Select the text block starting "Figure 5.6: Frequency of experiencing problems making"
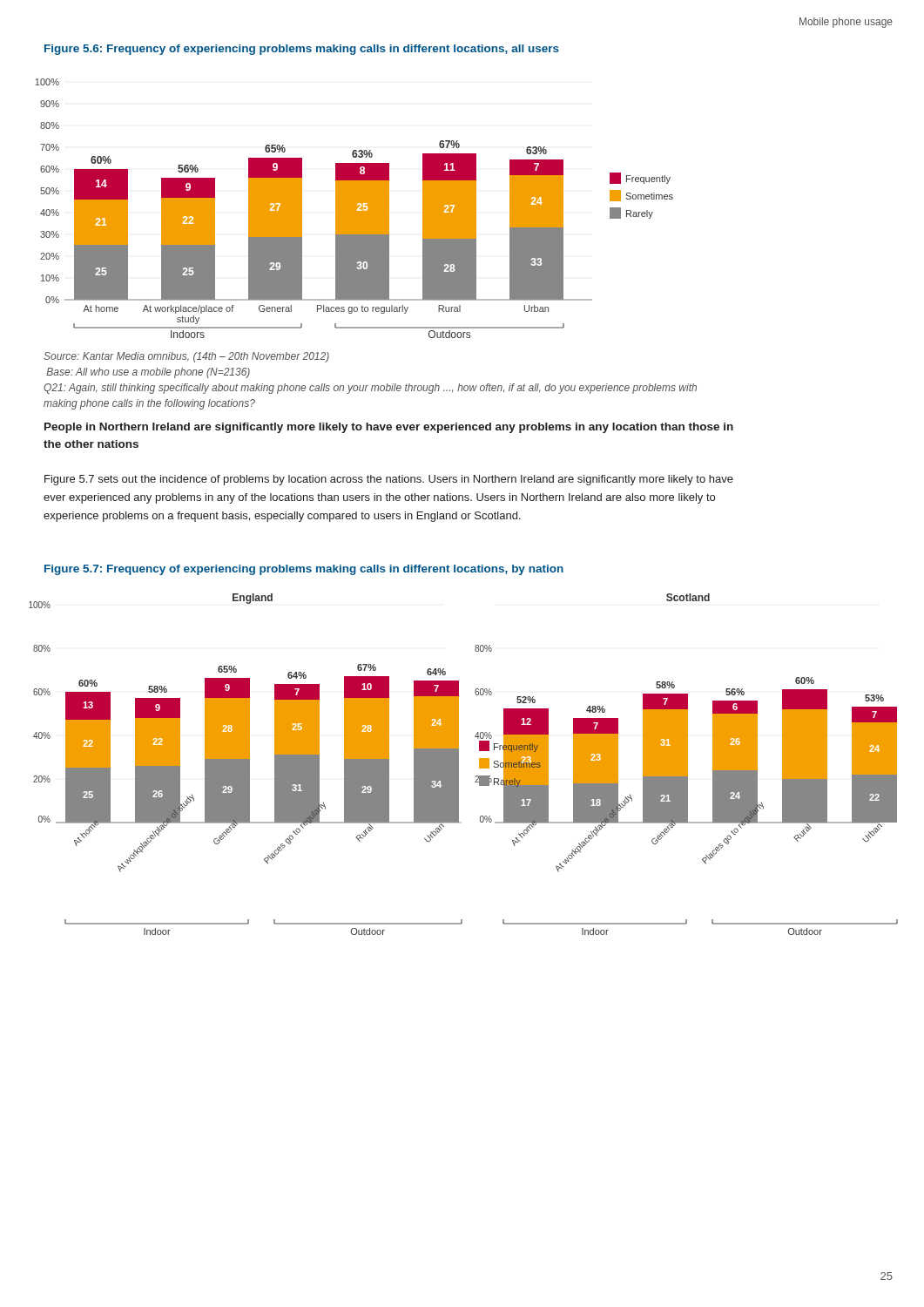Screen dimensions: 1307x924 (x=301, y=48)
